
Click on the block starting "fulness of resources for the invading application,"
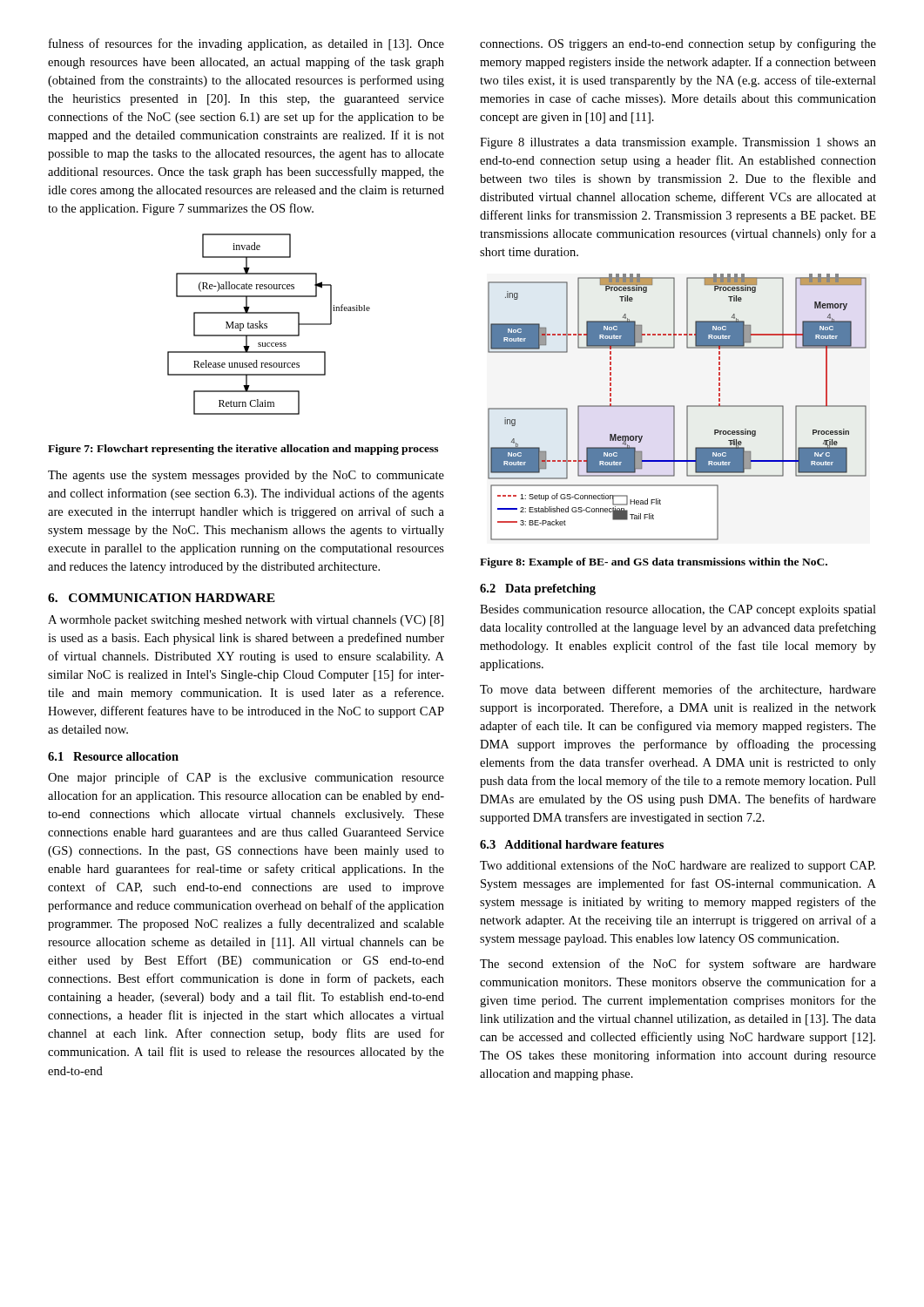(x=246, y=126)
